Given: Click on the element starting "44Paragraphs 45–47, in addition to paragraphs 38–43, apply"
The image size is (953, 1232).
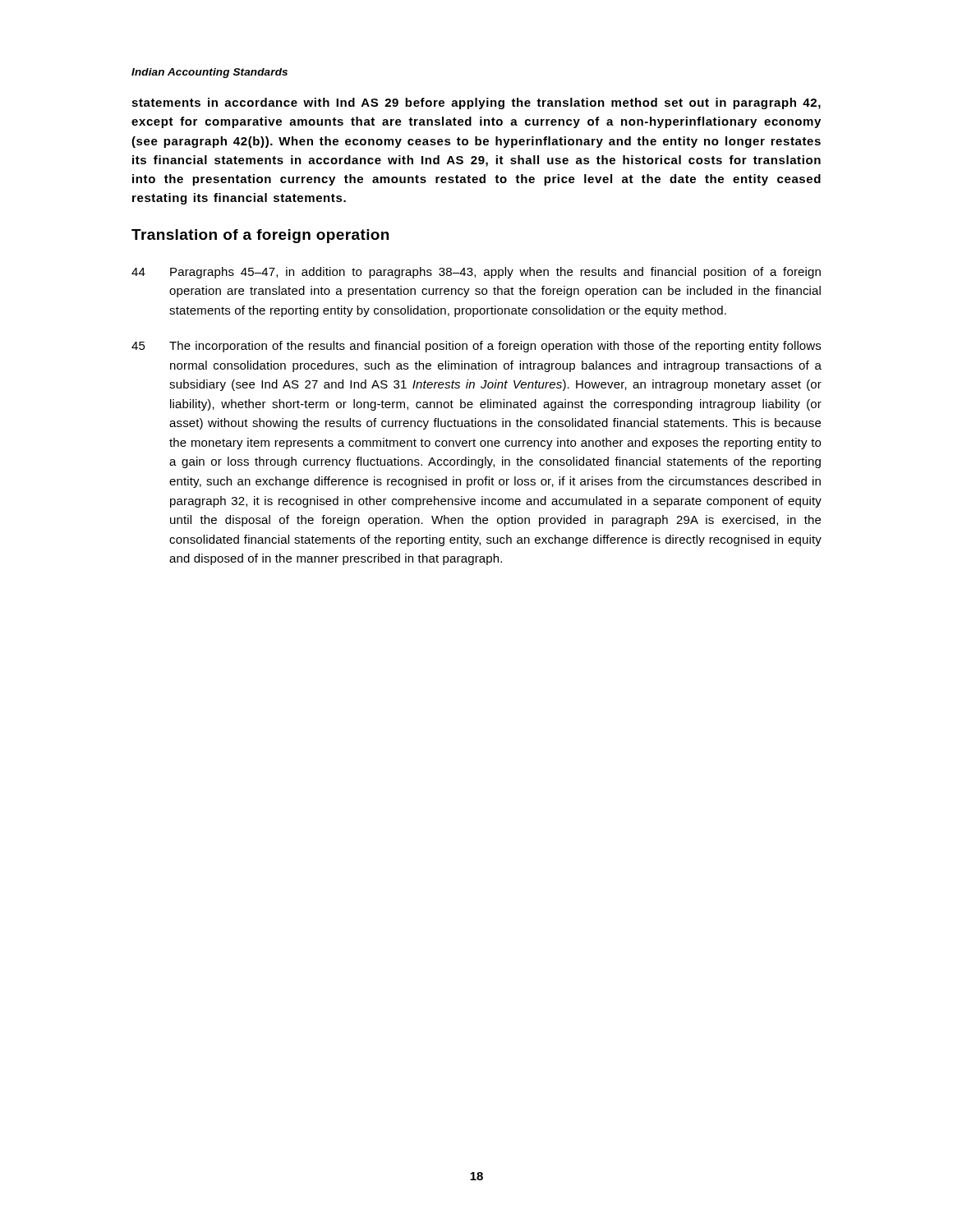Looking at the screenshot, I should (x=476, y=291).
